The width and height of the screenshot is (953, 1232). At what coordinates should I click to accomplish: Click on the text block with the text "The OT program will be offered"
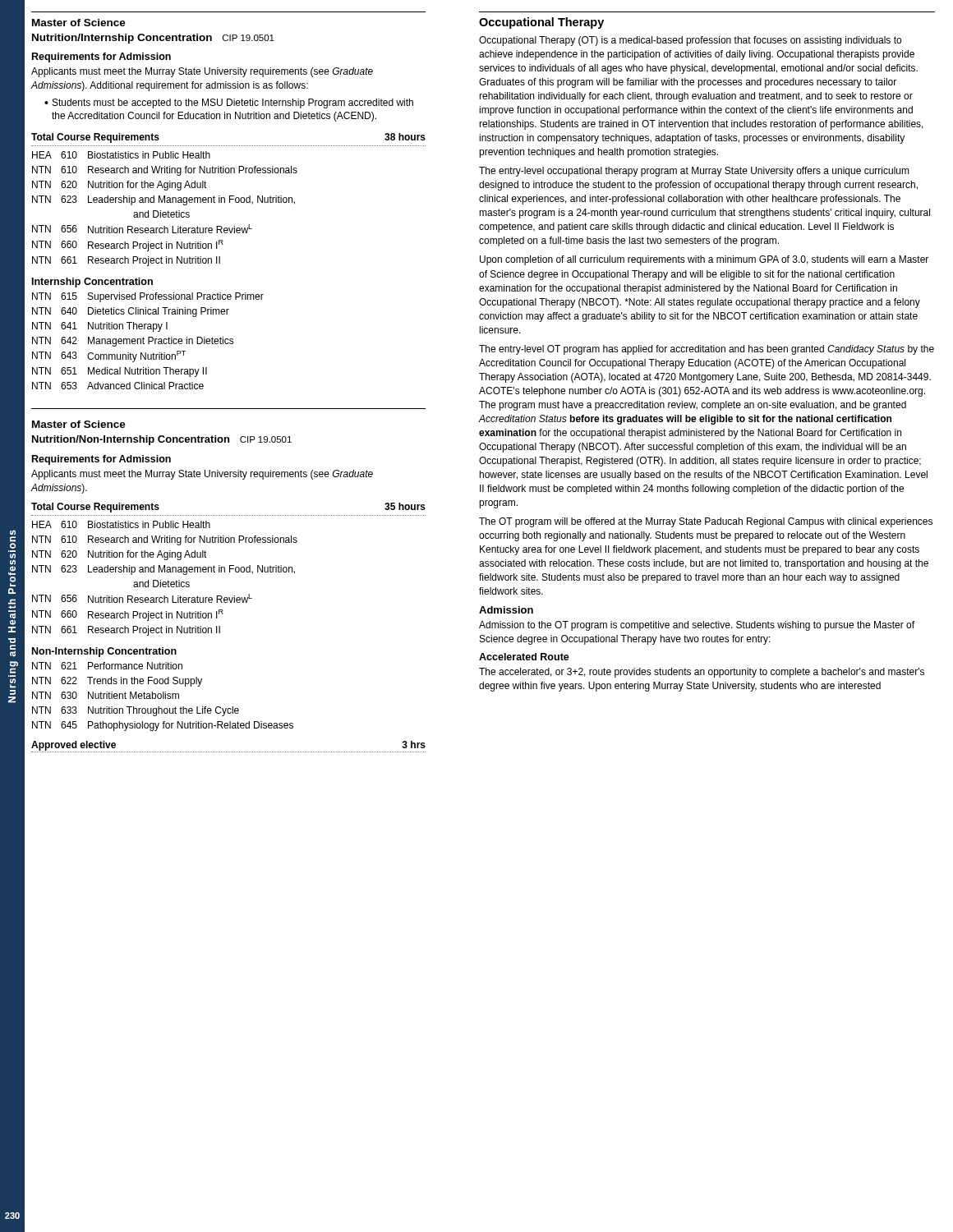click(706, 557)
